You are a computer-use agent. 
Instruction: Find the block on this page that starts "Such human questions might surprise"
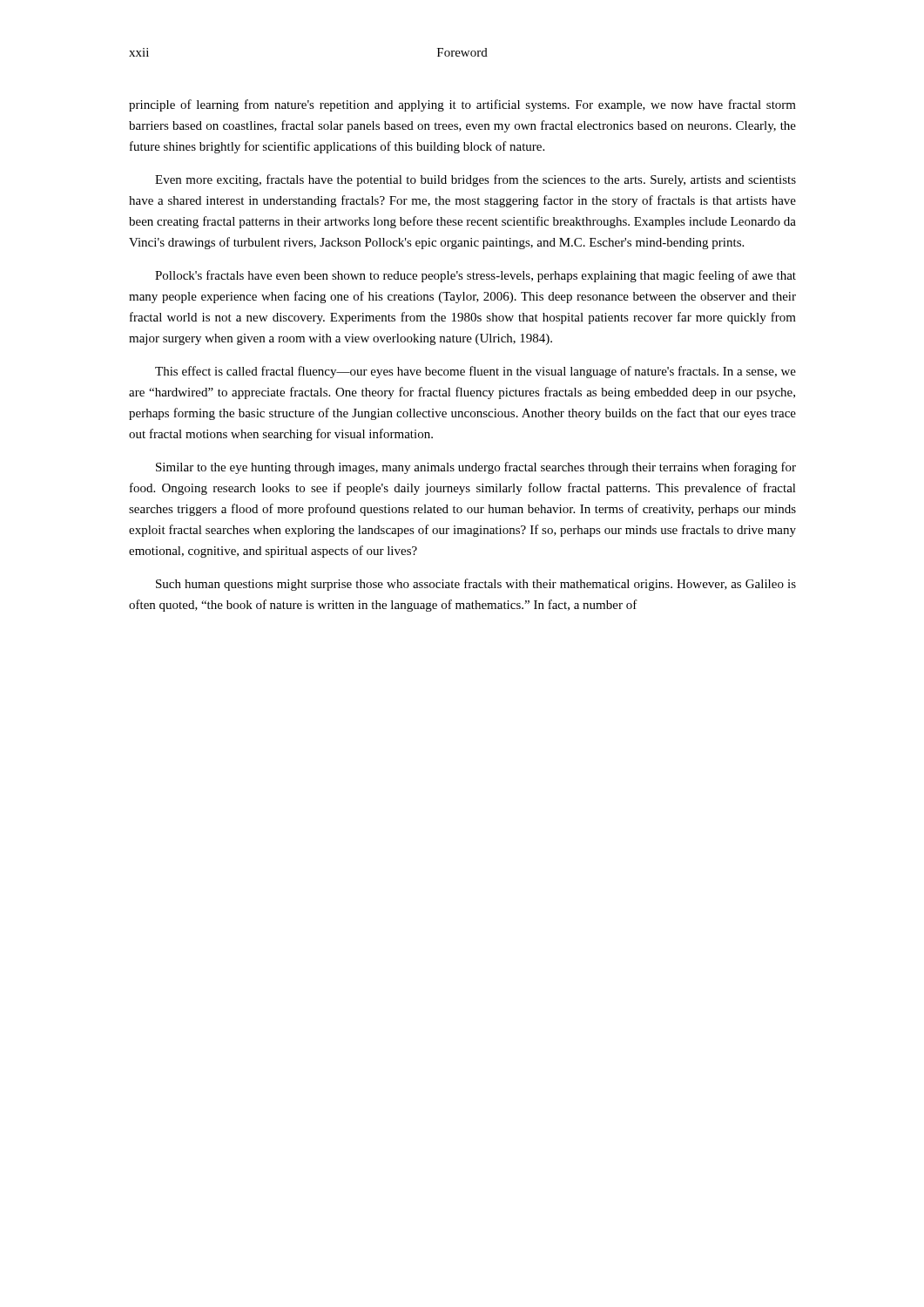[x=462, y=594]
